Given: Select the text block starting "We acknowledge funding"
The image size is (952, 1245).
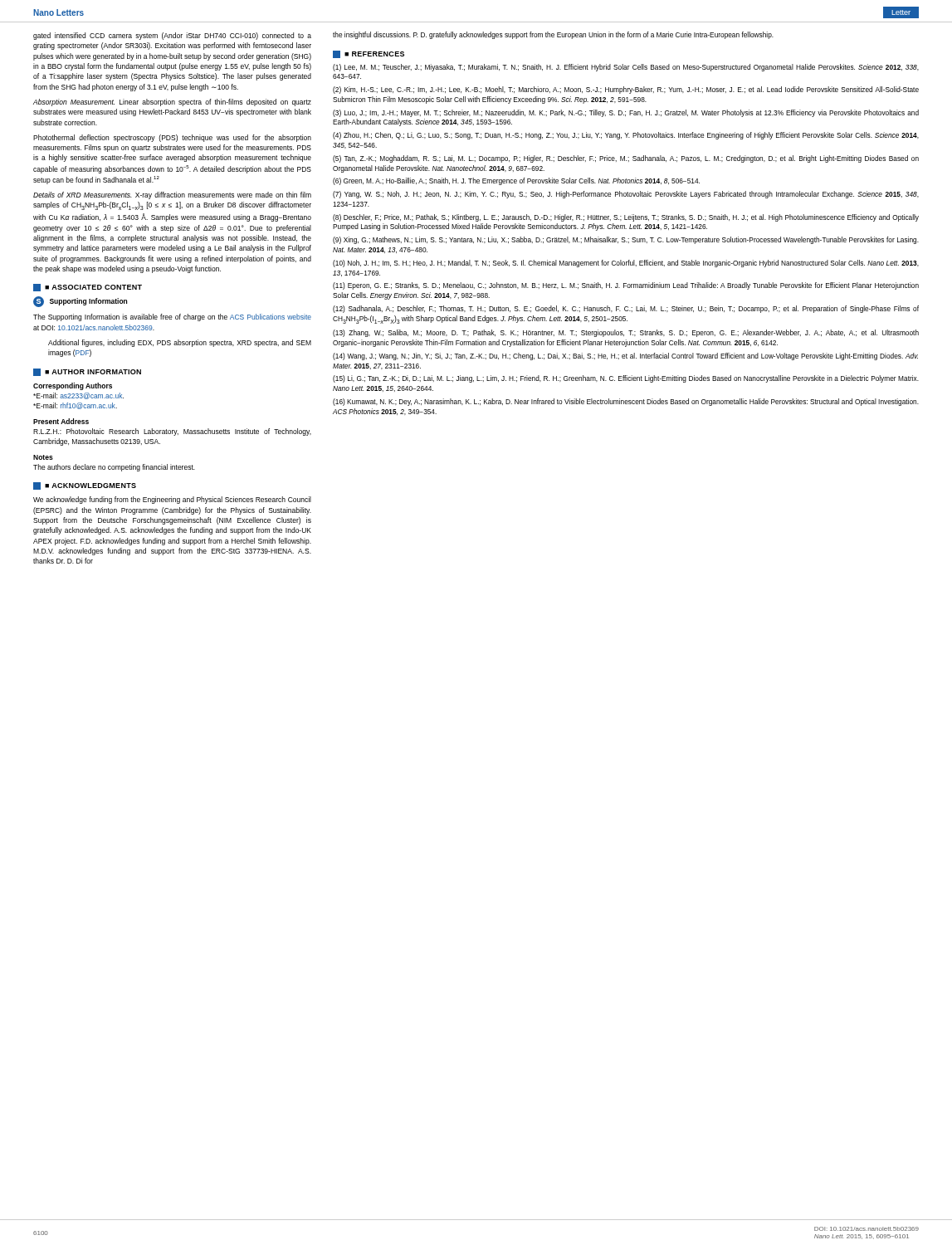Looking at the screenshot, I should (172, 531).
